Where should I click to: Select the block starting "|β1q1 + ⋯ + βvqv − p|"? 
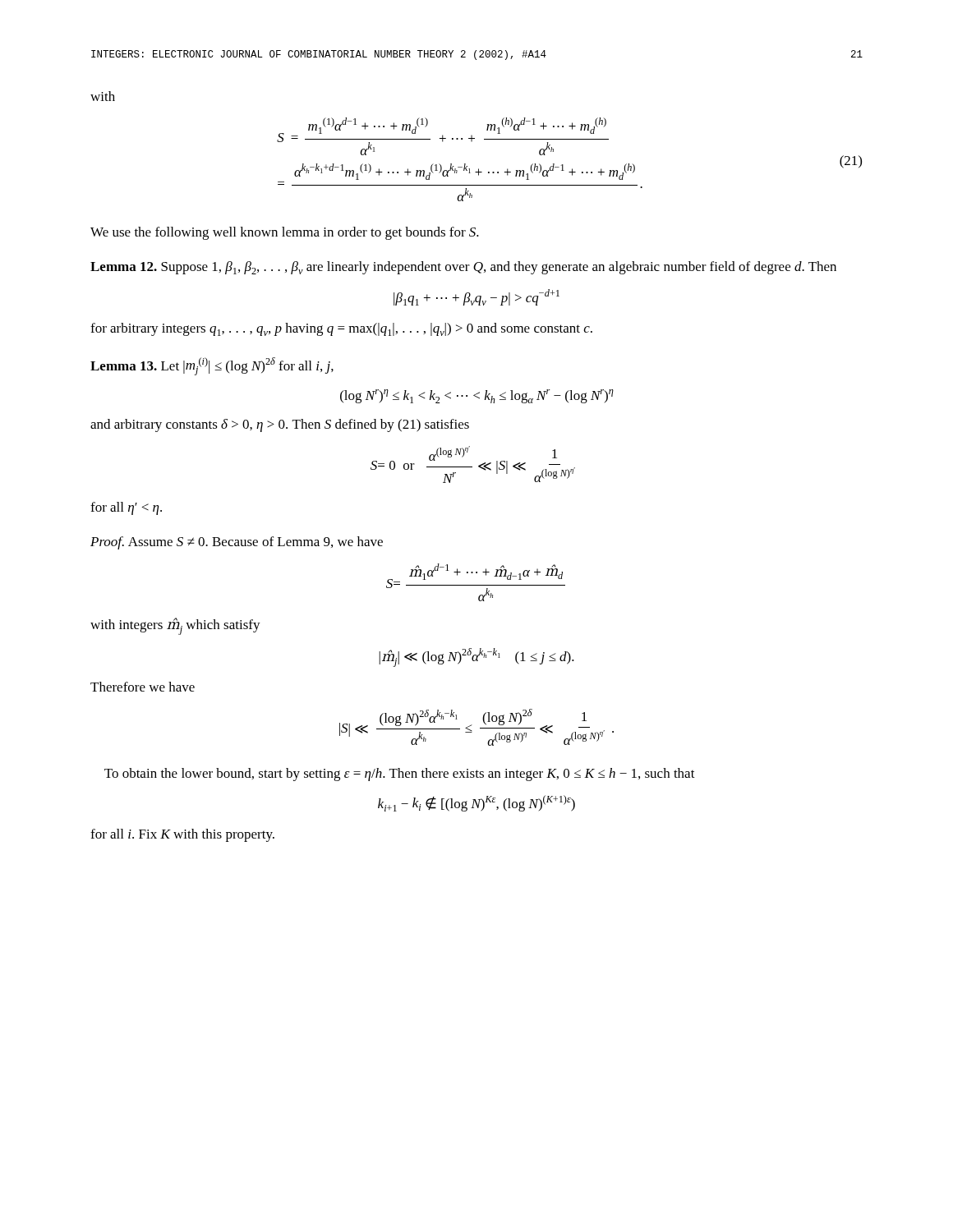tap(476, 298)
